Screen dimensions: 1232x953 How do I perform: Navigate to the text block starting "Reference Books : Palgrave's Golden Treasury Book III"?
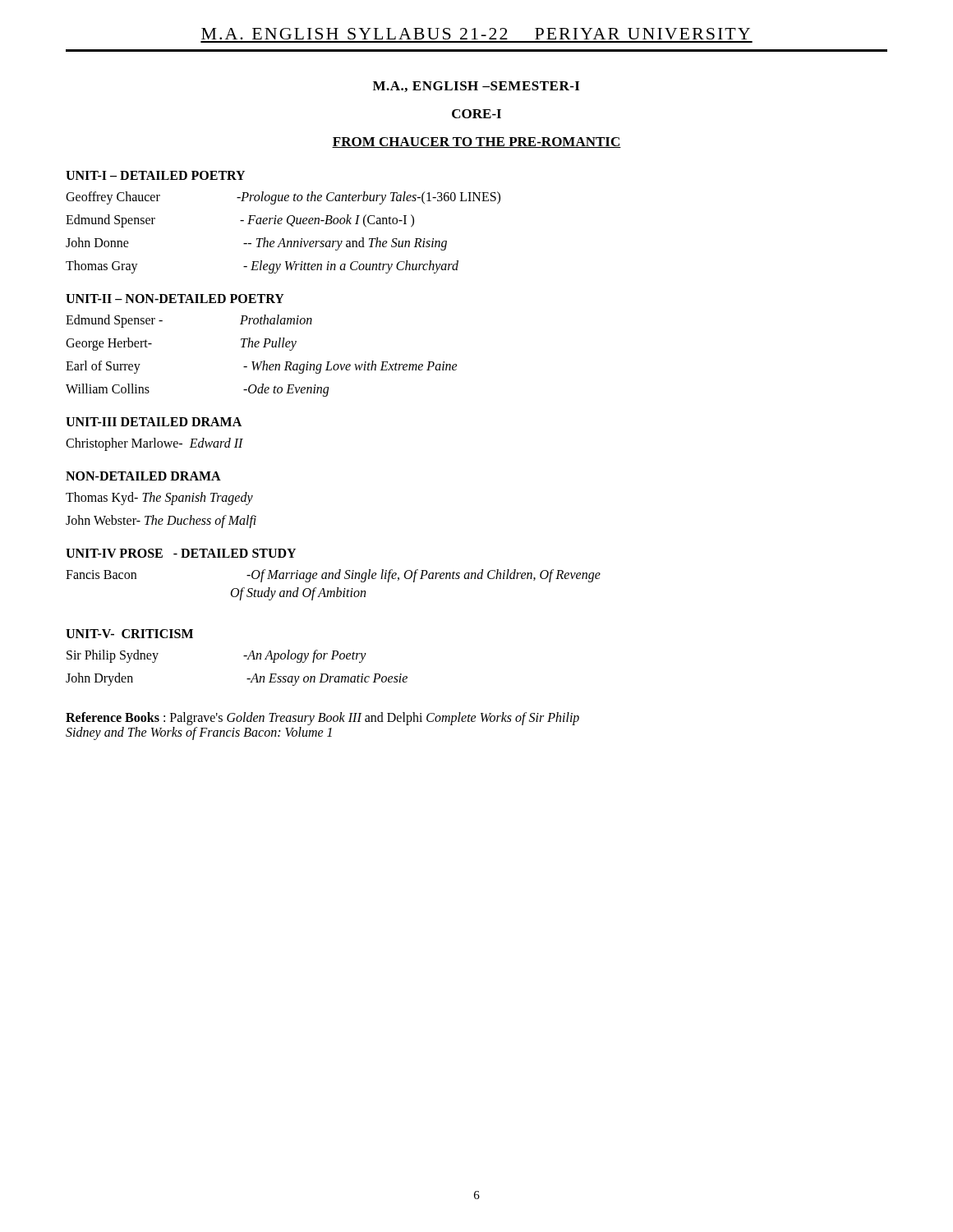pyautogui.click(x=323, y=717)
